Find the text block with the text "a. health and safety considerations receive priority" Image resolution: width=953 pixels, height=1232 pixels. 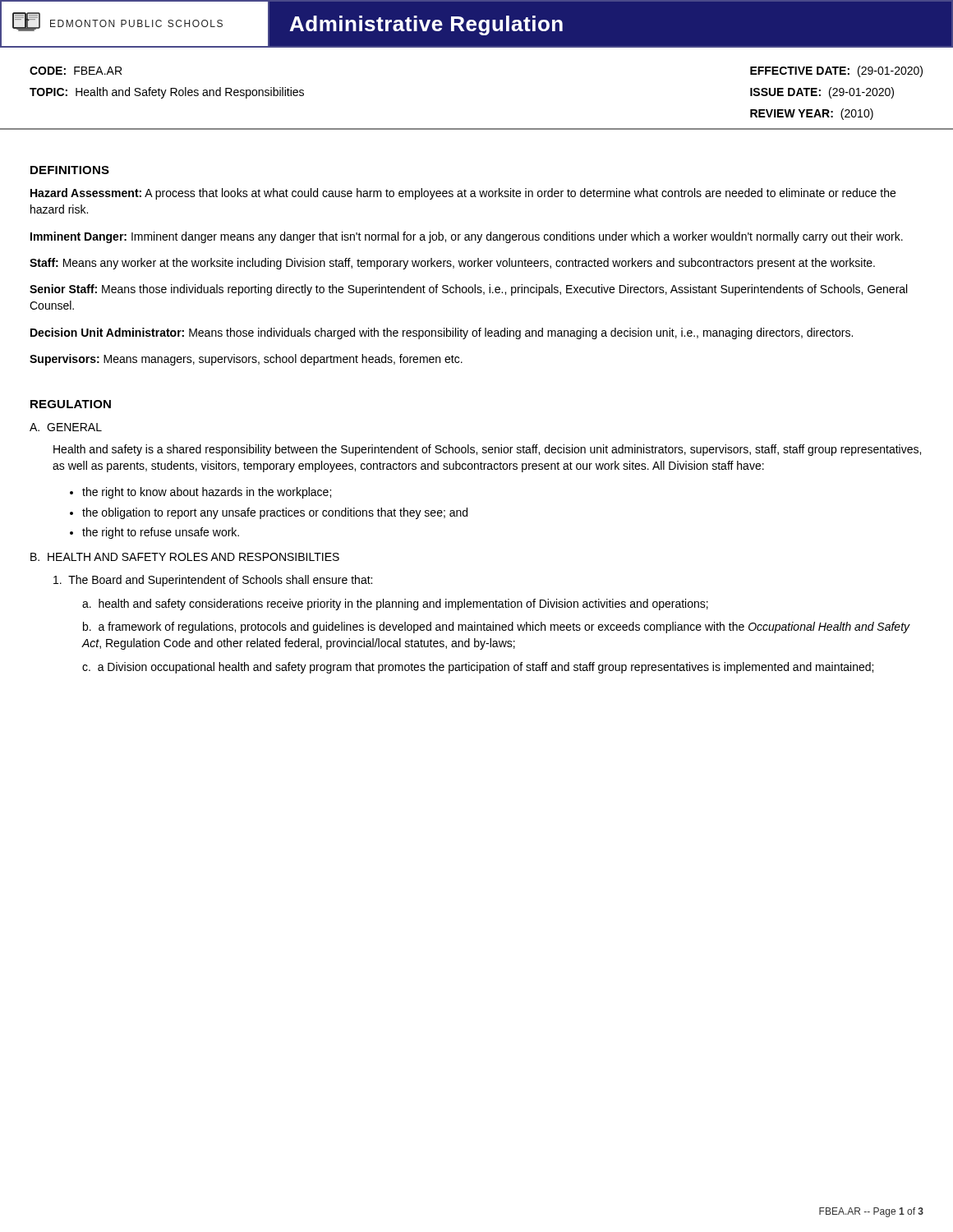[395, 603]
